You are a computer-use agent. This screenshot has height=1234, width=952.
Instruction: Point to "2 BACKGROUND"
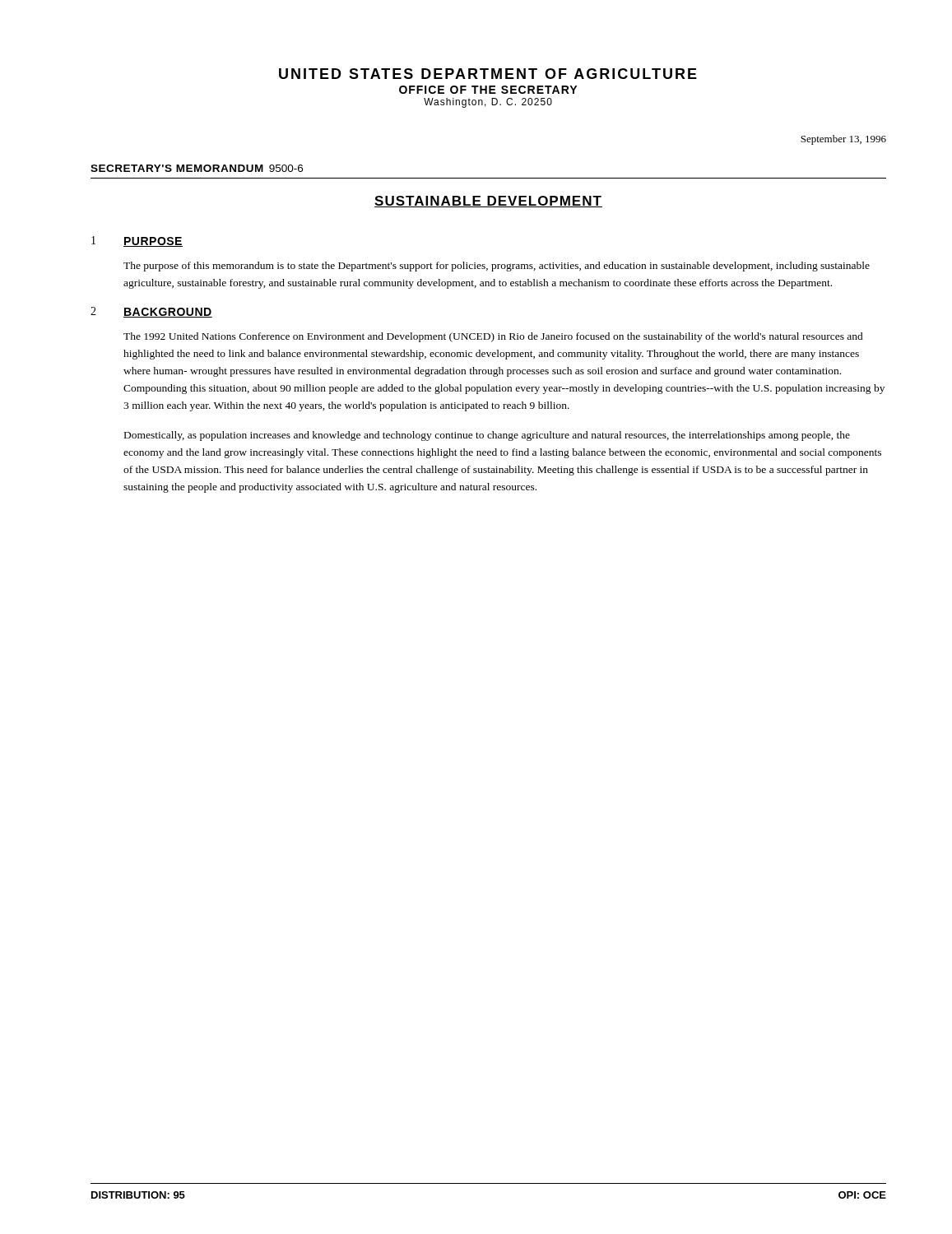pyautogui.click(x=151, y=312)
